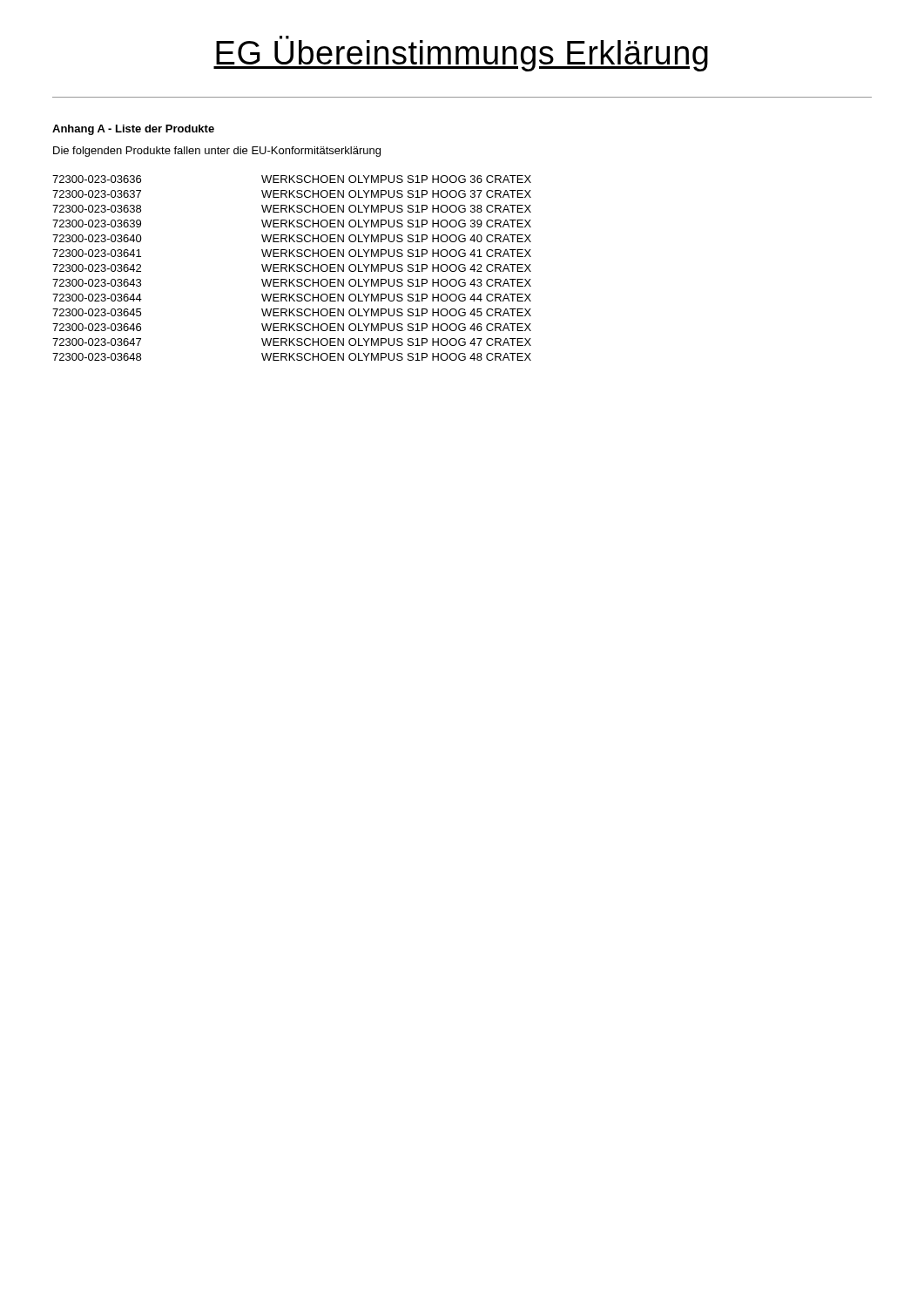Screen dimensions: 1307x924
Task: Select the list item that says "72300-023-03641 WERKSCHOEN OLYMPUS S1P"
Action: point(292,253)
